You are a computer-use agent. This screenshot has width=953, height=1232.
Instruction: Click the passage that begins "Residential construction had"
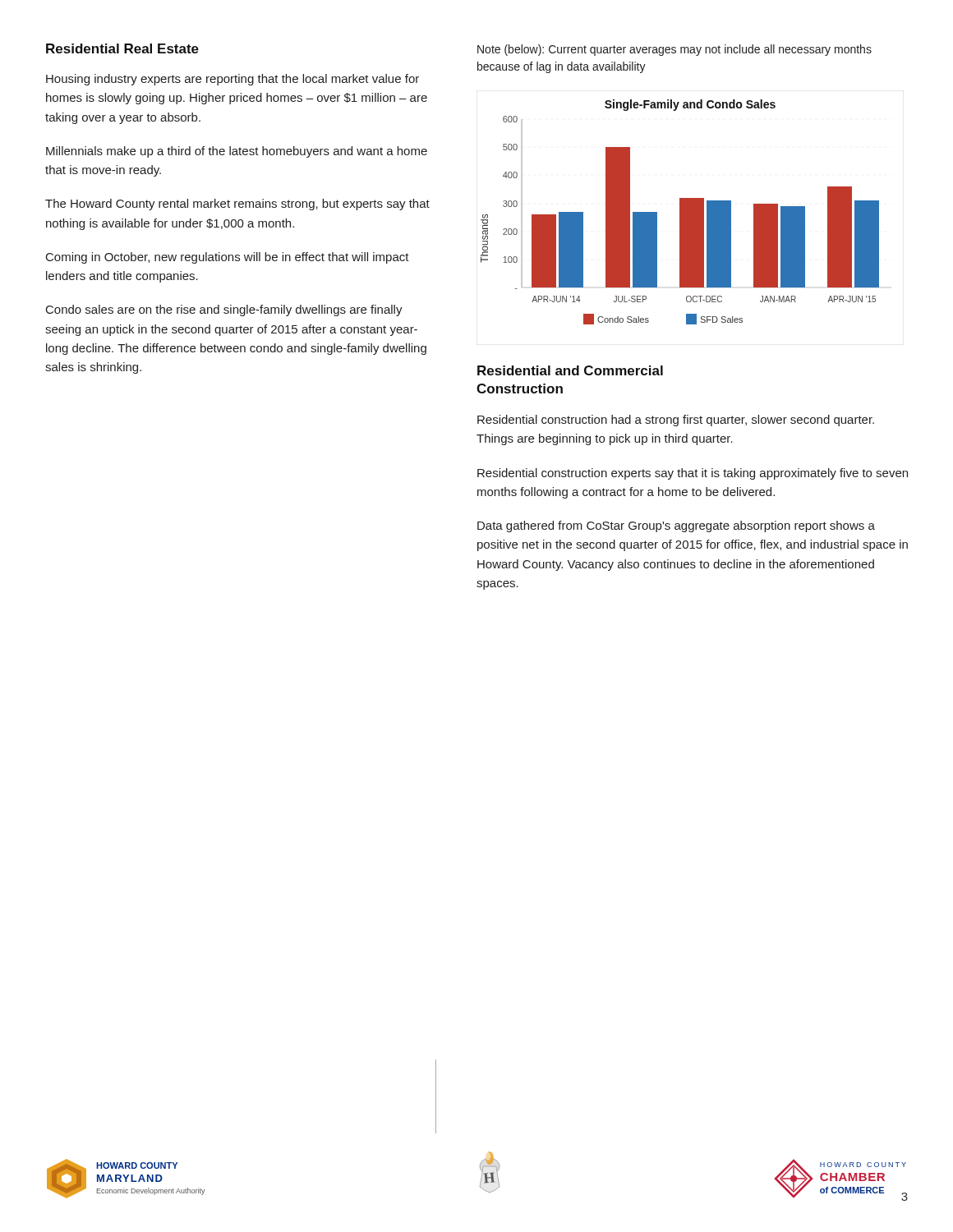point(676,429)
